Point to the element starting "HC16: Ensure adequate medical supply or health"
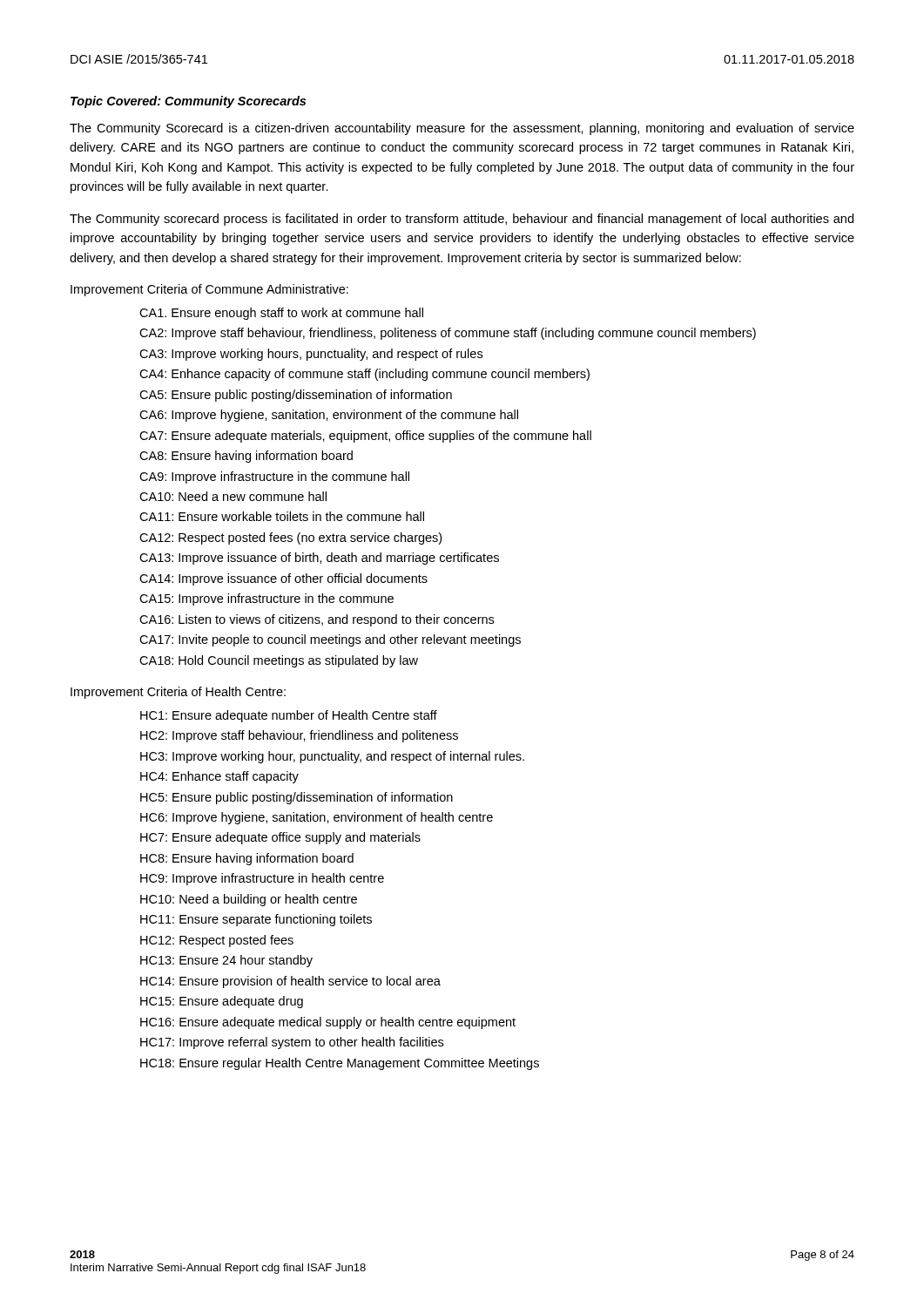Image resolution: width=924 pixels, height=1307 pixels. (327, 1022)
